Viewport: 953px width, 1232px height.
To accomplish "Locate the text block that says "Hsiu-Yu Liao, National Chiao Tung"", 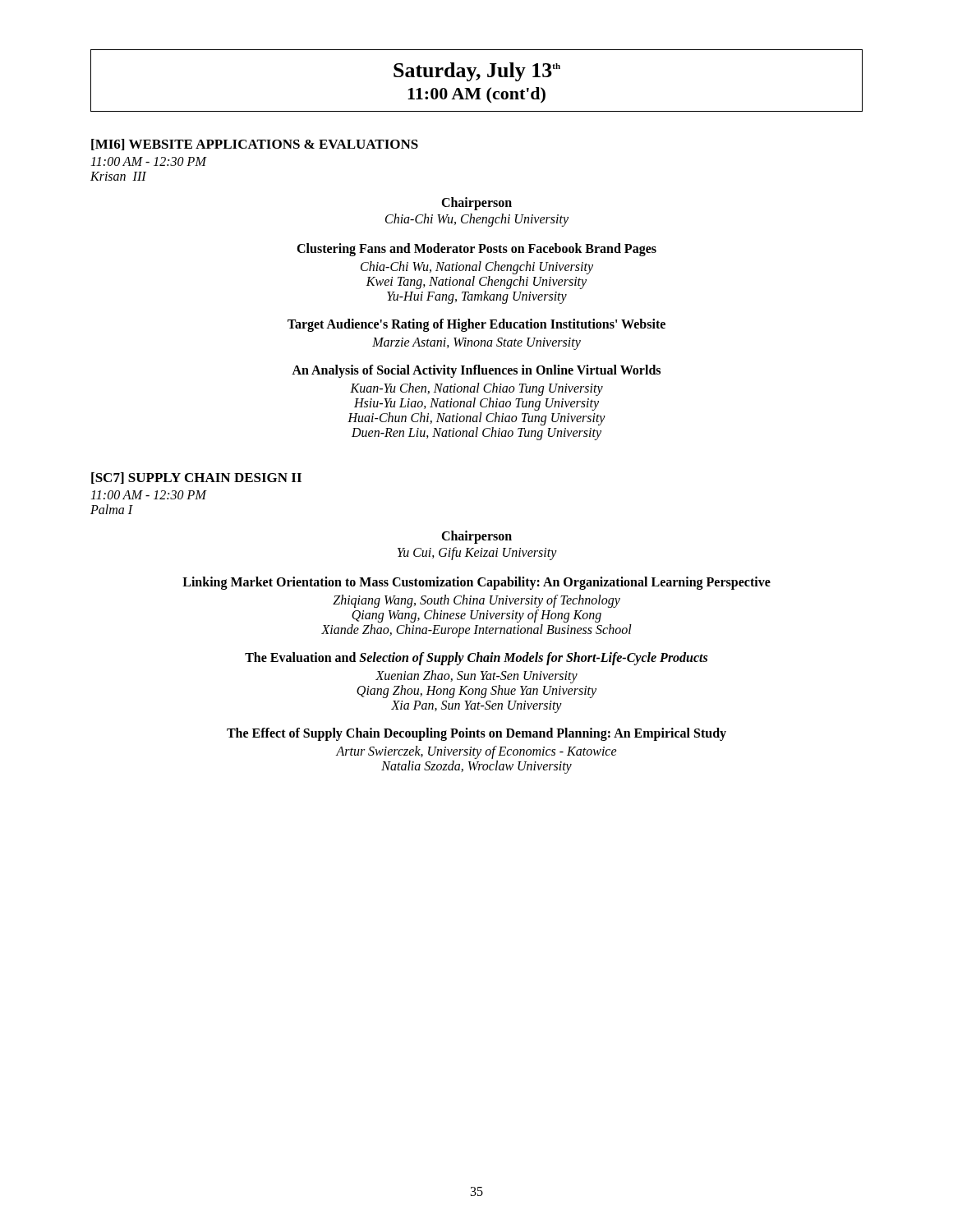I will click(476, 403).
